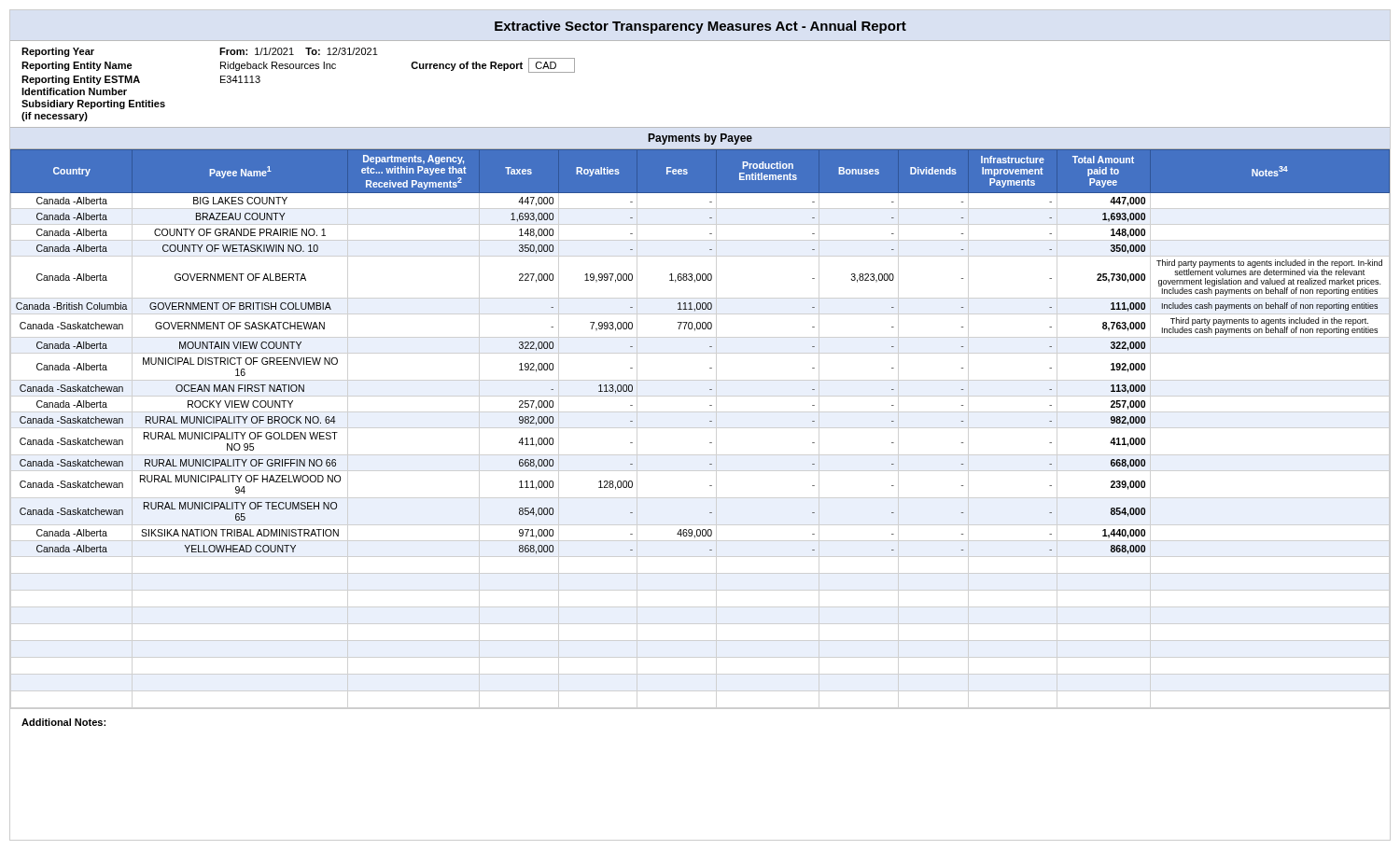The image size is (1400, 850).
Task: Select the text with the text "Reporting Year From: 1/1/2021 To: 12/31/2021"
Action: (x=200, y=51)
